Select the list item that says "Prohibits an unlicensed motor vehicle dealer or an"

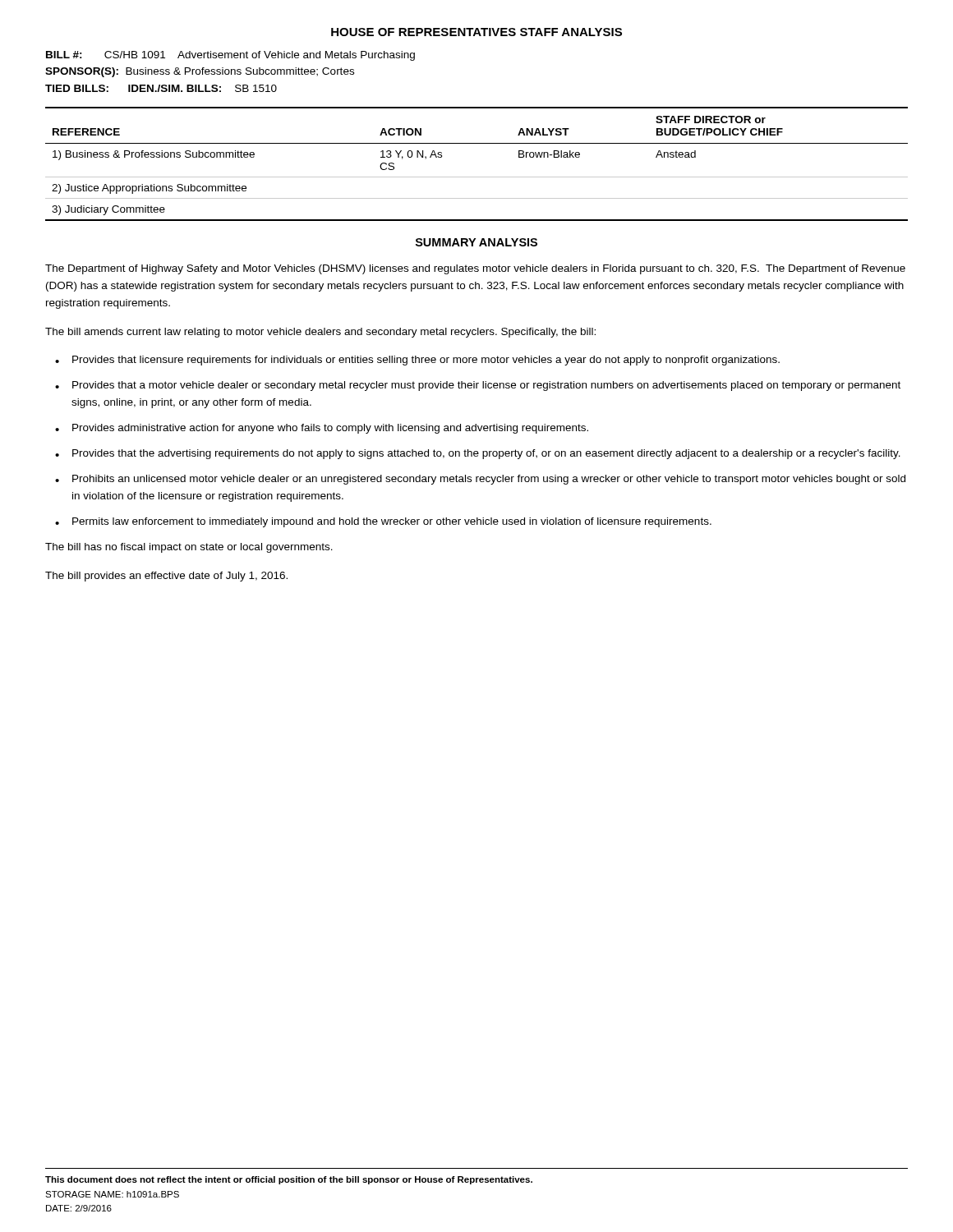(x=489, y=487)
